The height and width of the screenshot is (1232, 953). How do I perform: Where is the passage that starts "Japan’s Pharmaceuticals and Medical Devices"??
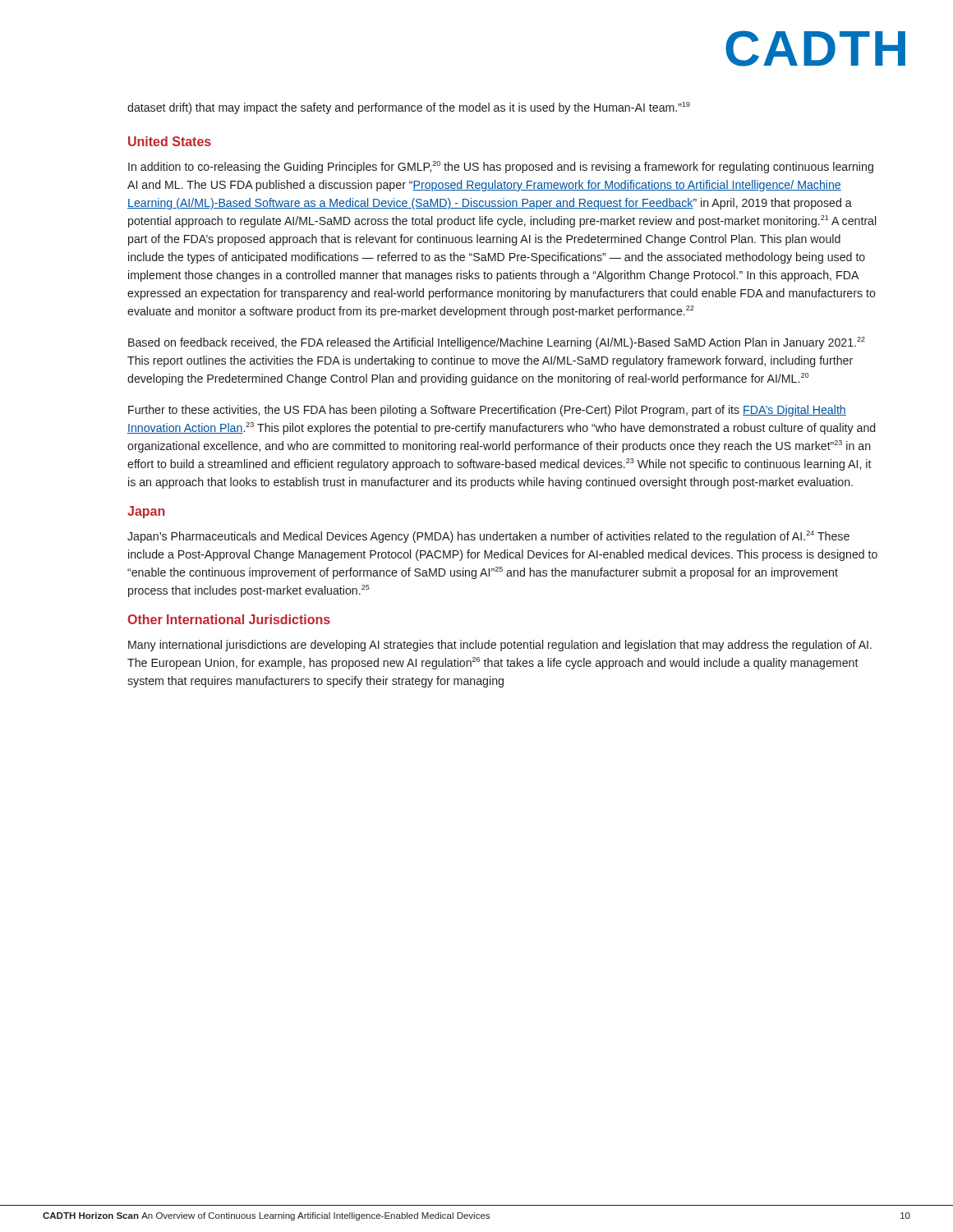pos(503,563)
